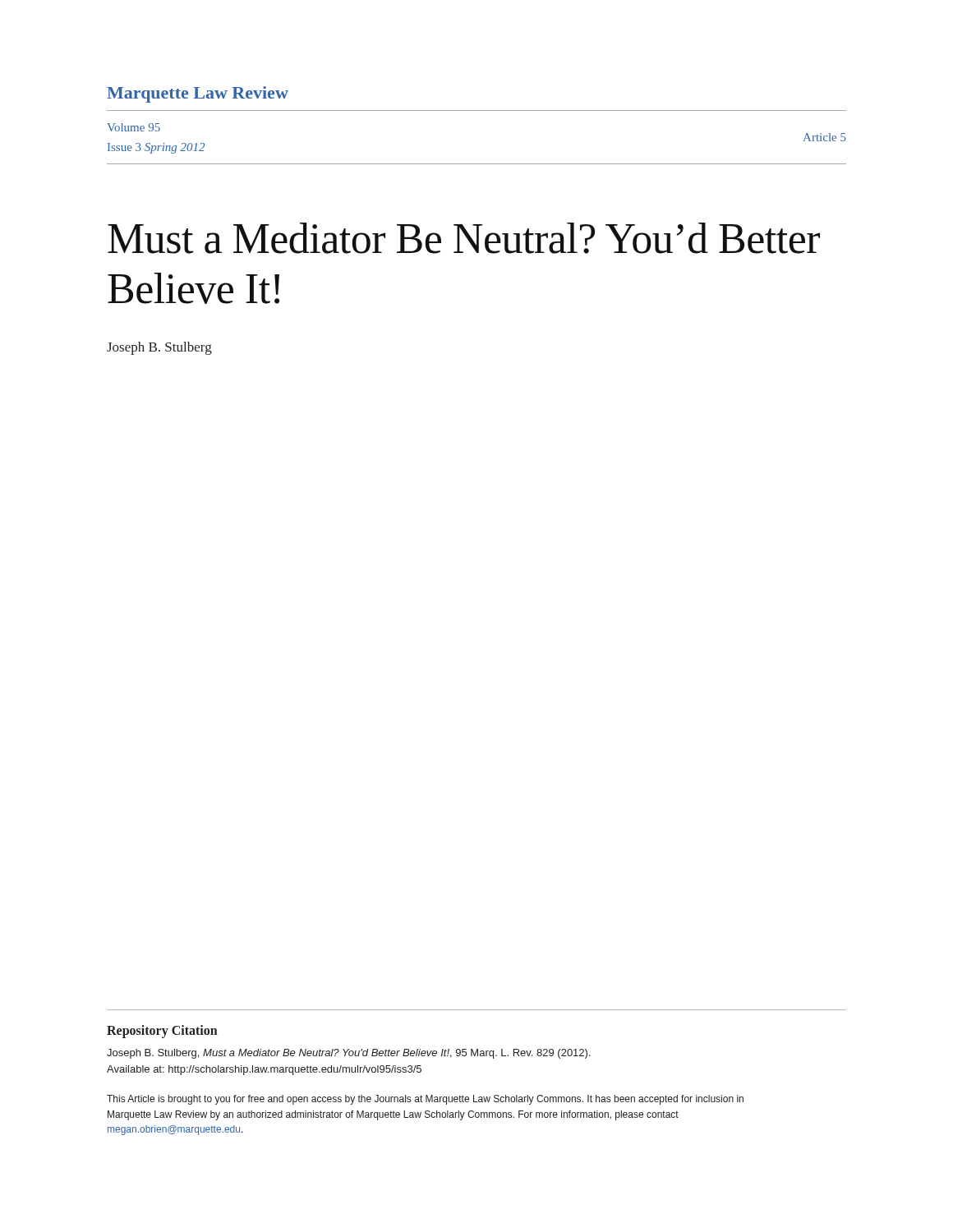Image resolution: width=953 pixels, height=1232 pixels.
Task: Locate the title that opens with "Must a Mediator Be"
Action: click(x=476, y=264)
